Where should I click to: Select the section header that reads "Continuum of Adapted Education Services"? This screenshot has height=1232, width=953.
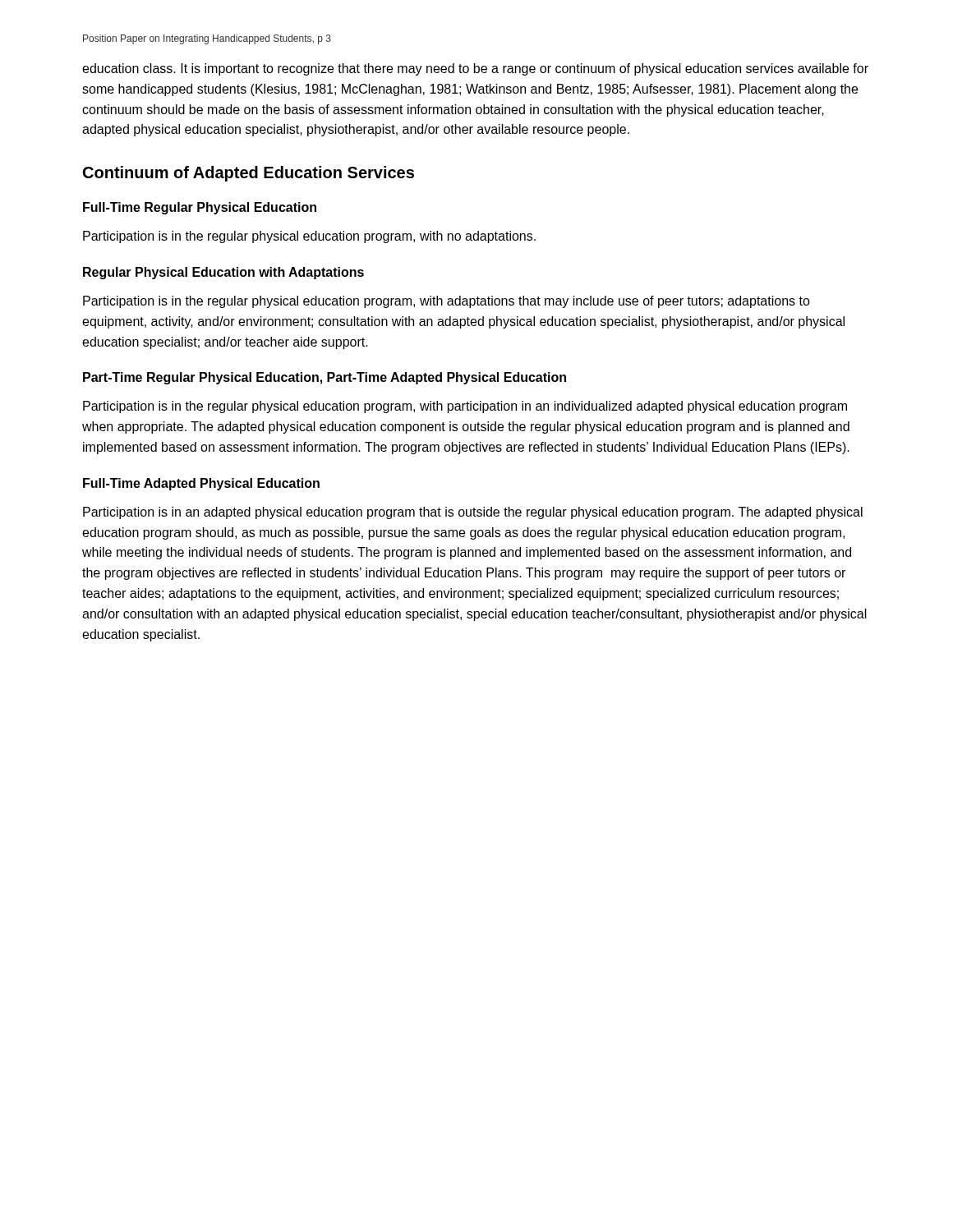tap(248, 173)
